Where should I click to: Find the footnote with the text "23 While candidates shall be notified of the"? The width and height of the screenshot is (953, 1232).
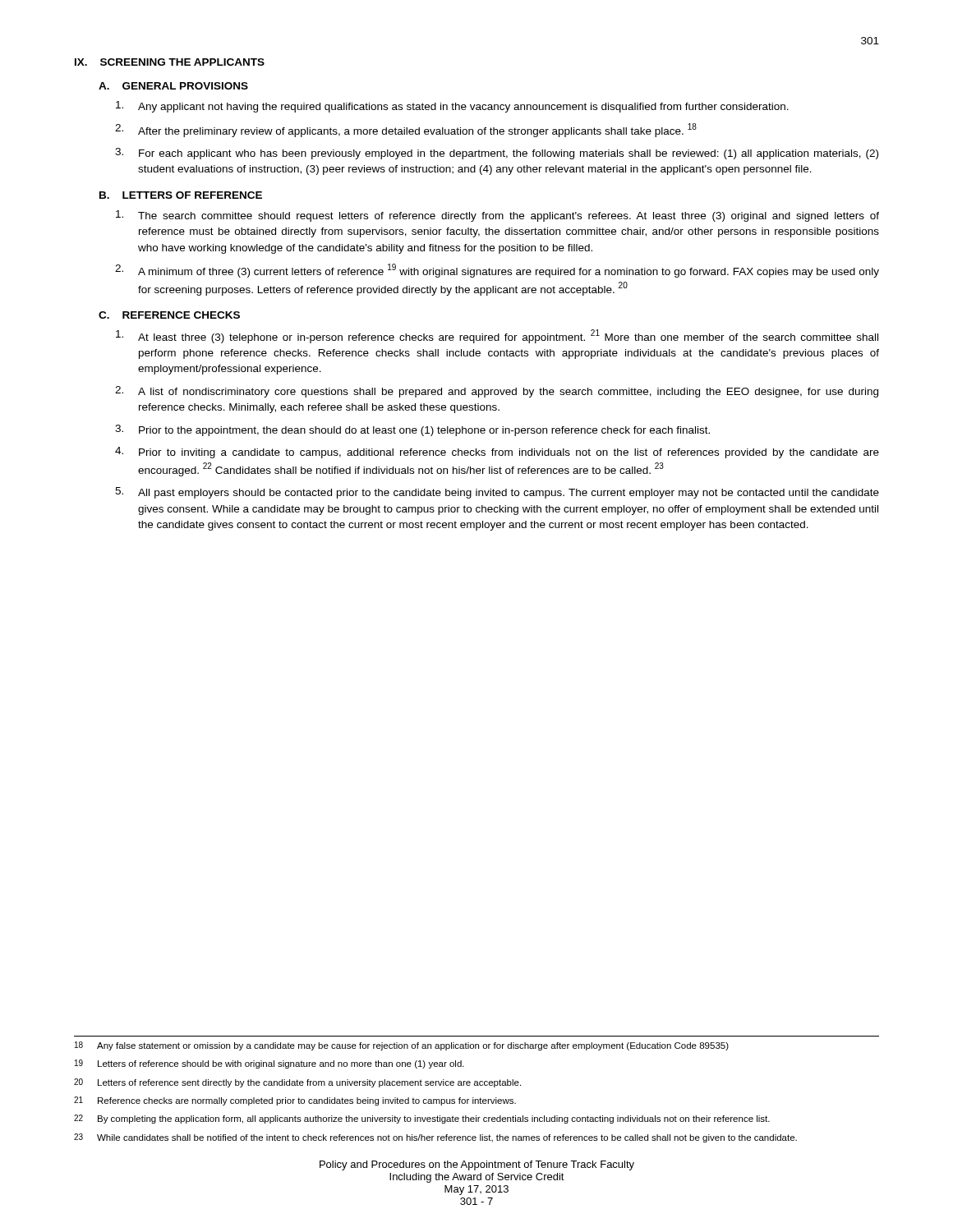(476, 1139)
